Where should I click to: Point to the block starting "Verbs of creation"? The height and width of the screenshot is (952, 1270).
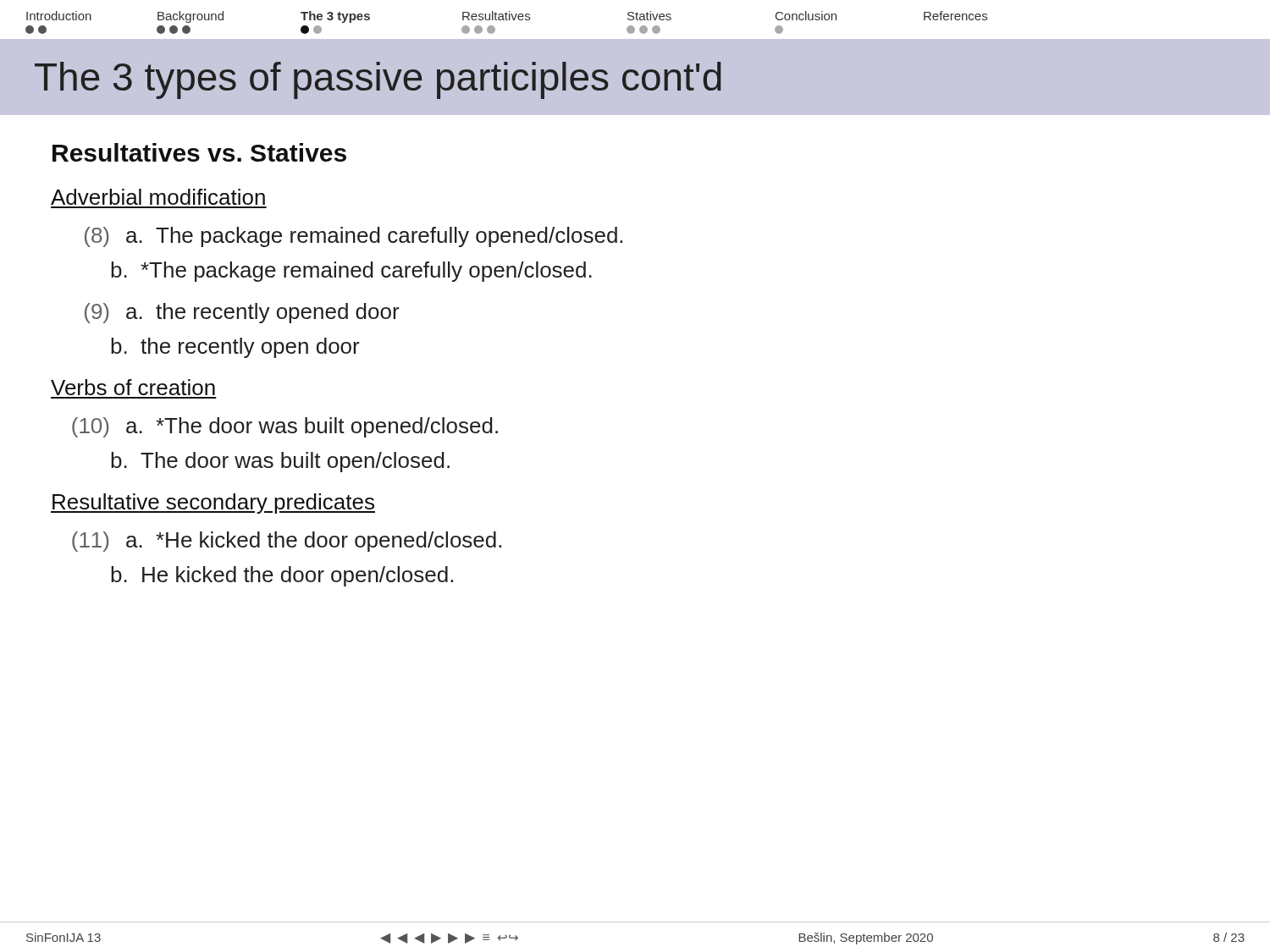click(x=133, y=388)
